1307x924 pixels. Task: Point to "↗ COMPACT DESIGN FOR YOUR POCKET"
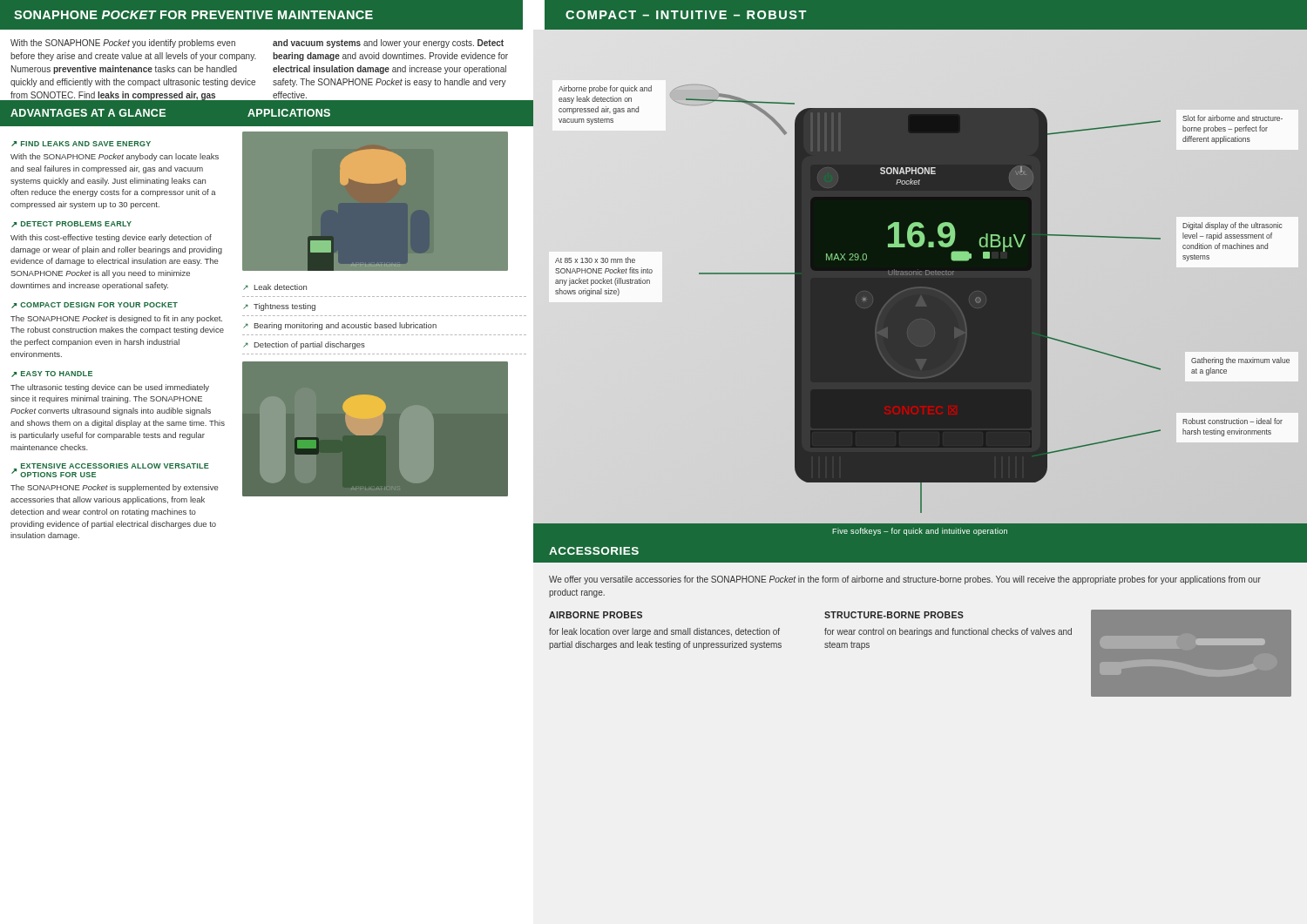[94, 305]
